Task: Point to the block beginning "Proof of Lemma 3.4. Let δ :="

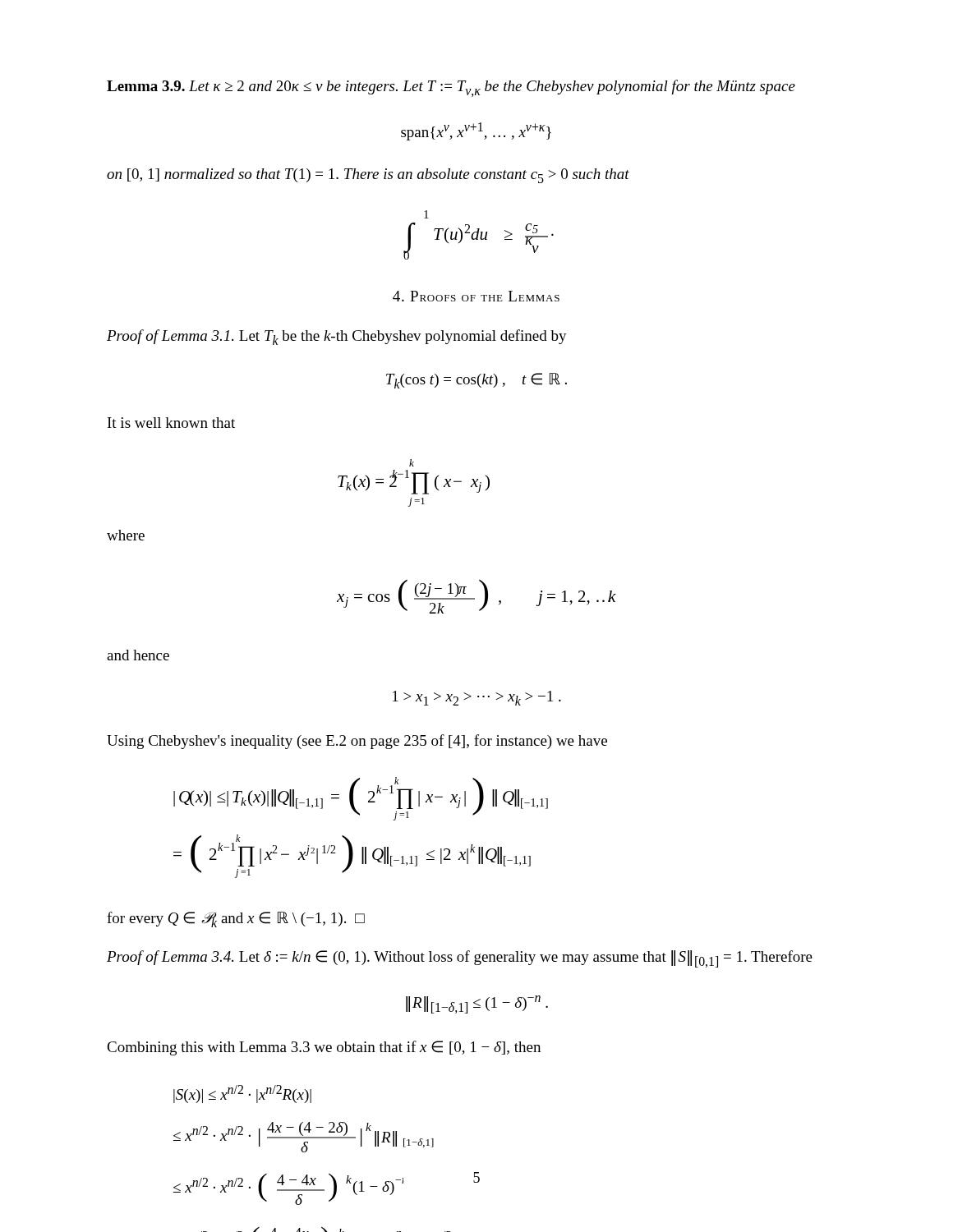Action: pyautogui.click(x=460, y=959)
